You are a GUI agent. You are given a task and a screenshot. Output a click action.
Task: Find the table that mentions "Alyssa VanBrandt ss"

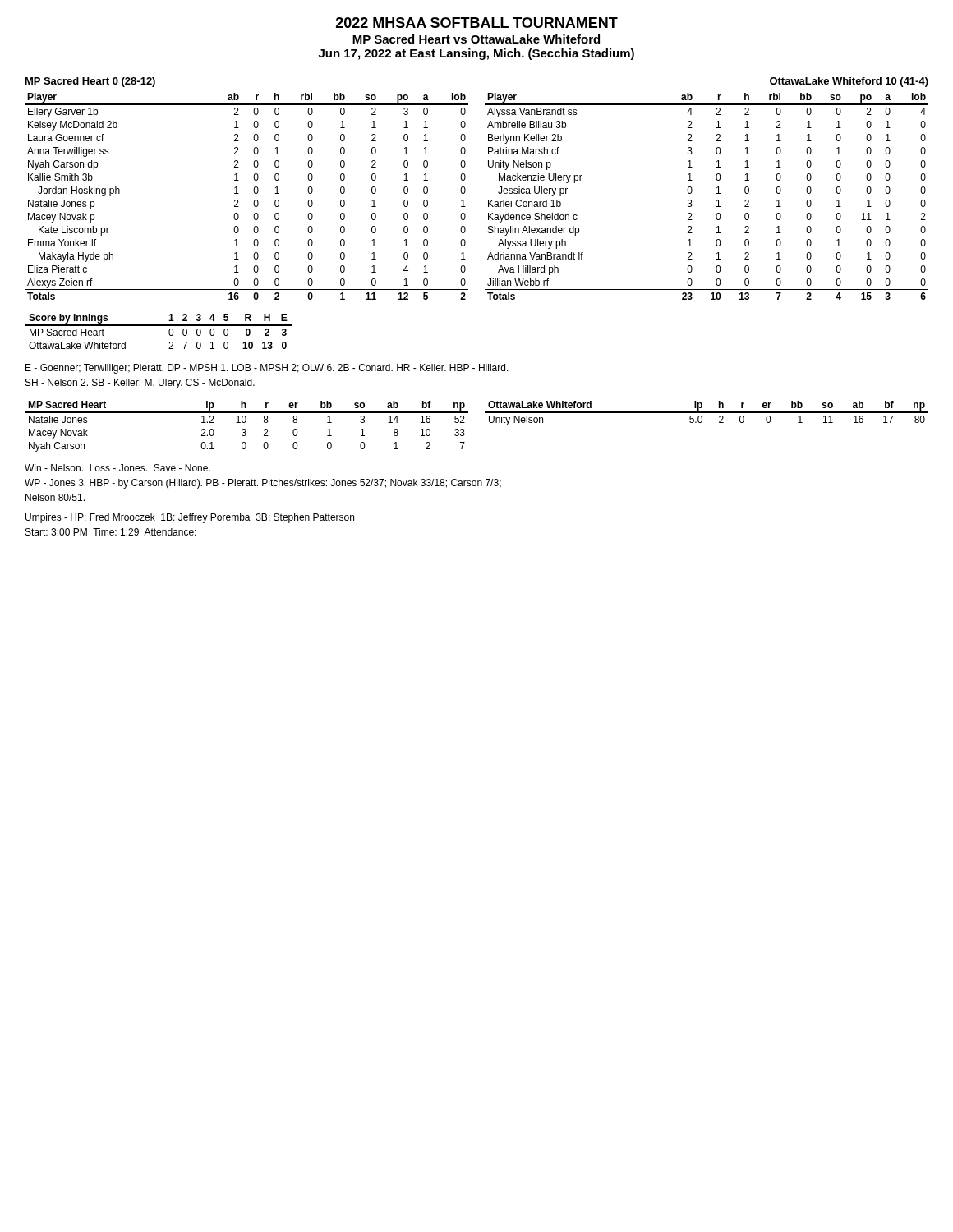pyautogui.click(x=707, y=197)
